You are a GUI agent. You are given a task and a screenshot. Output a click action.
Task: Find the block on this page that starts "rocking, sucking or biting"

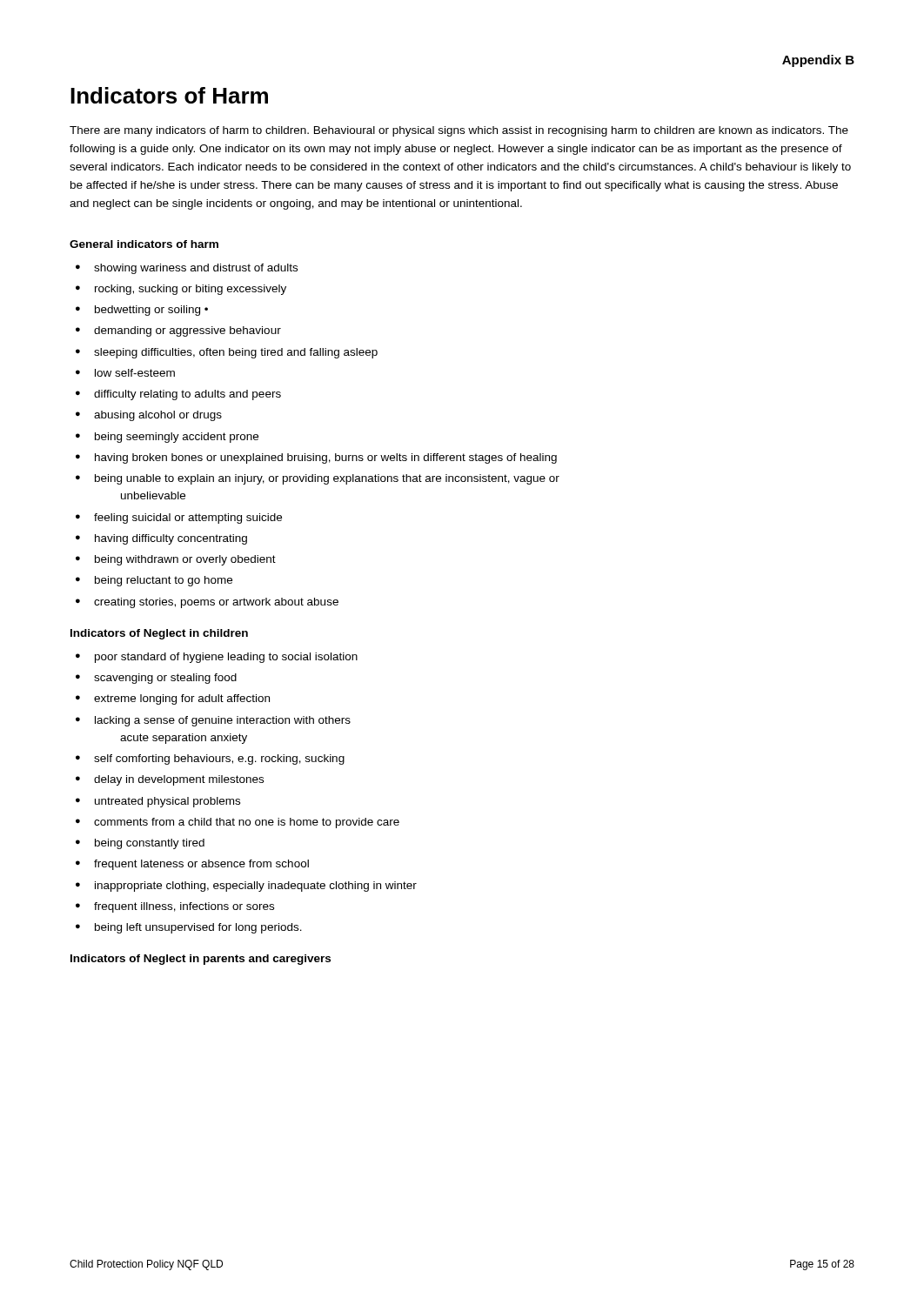click(190, 288)
